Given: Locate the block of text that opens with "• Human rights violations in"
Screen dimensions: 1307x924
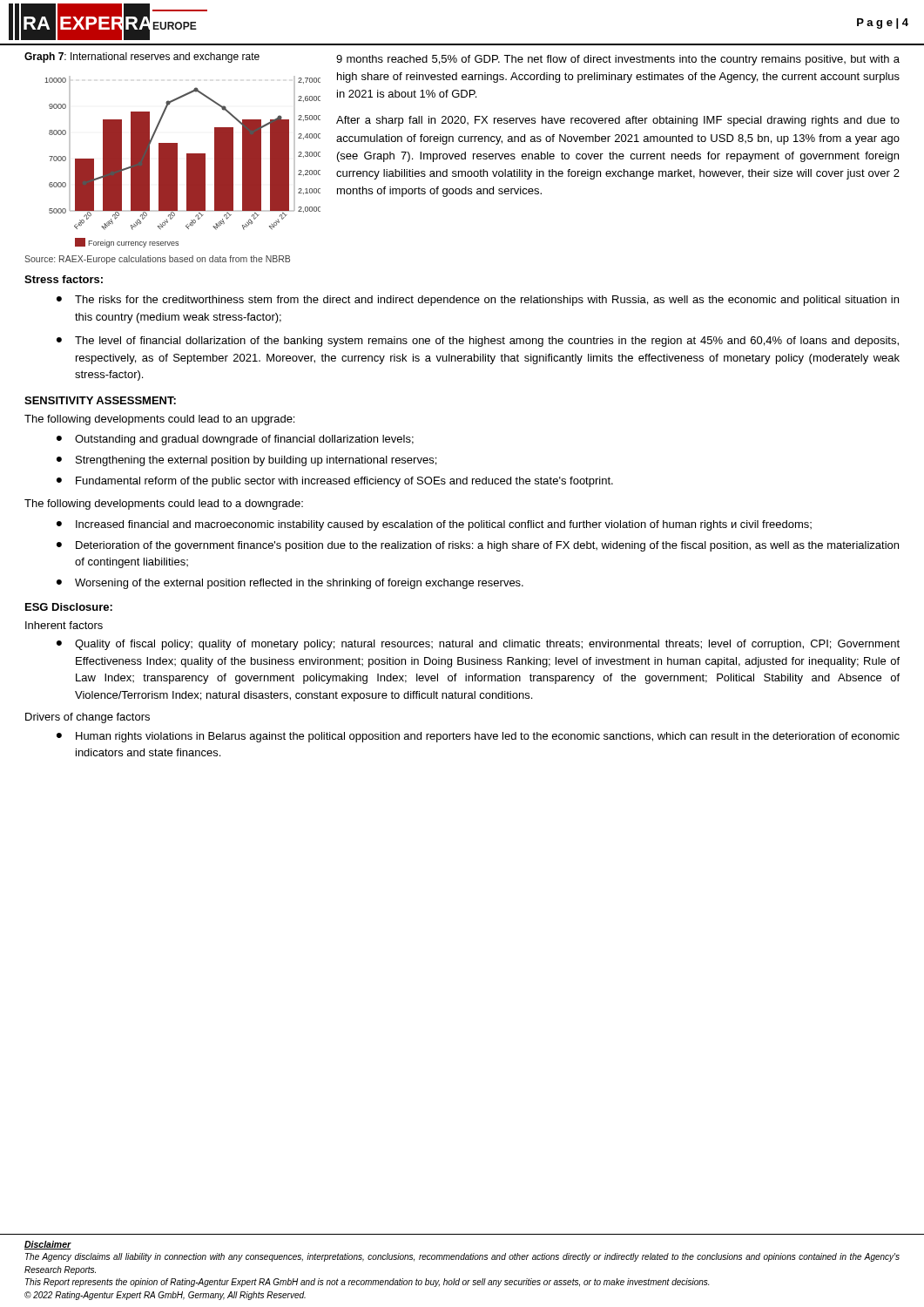Looking at the screenshot, I should [478, 744].
